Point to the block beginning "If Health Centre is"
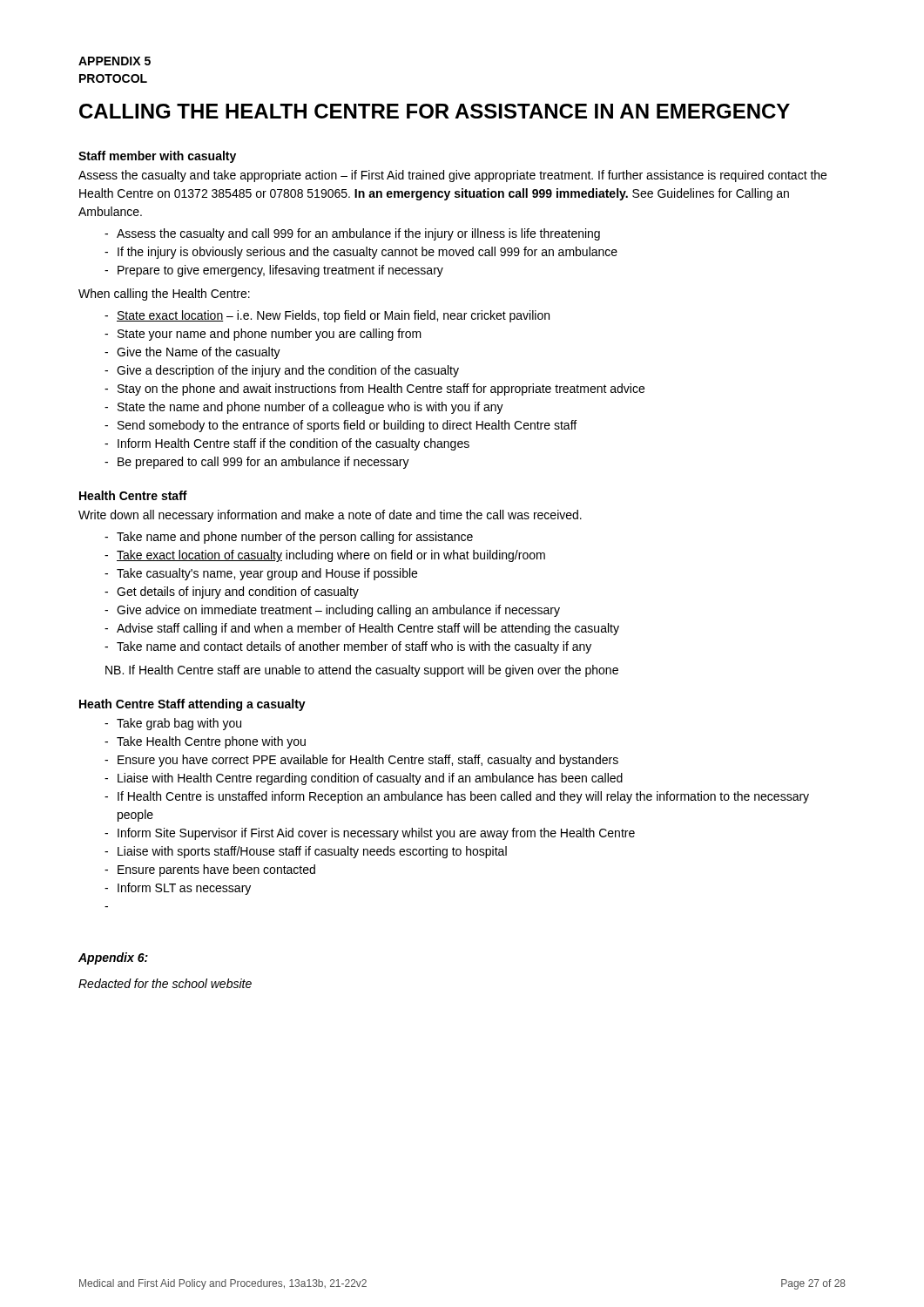The width and height of the screenshot is (924, 1307). click(x=463, y=806)
